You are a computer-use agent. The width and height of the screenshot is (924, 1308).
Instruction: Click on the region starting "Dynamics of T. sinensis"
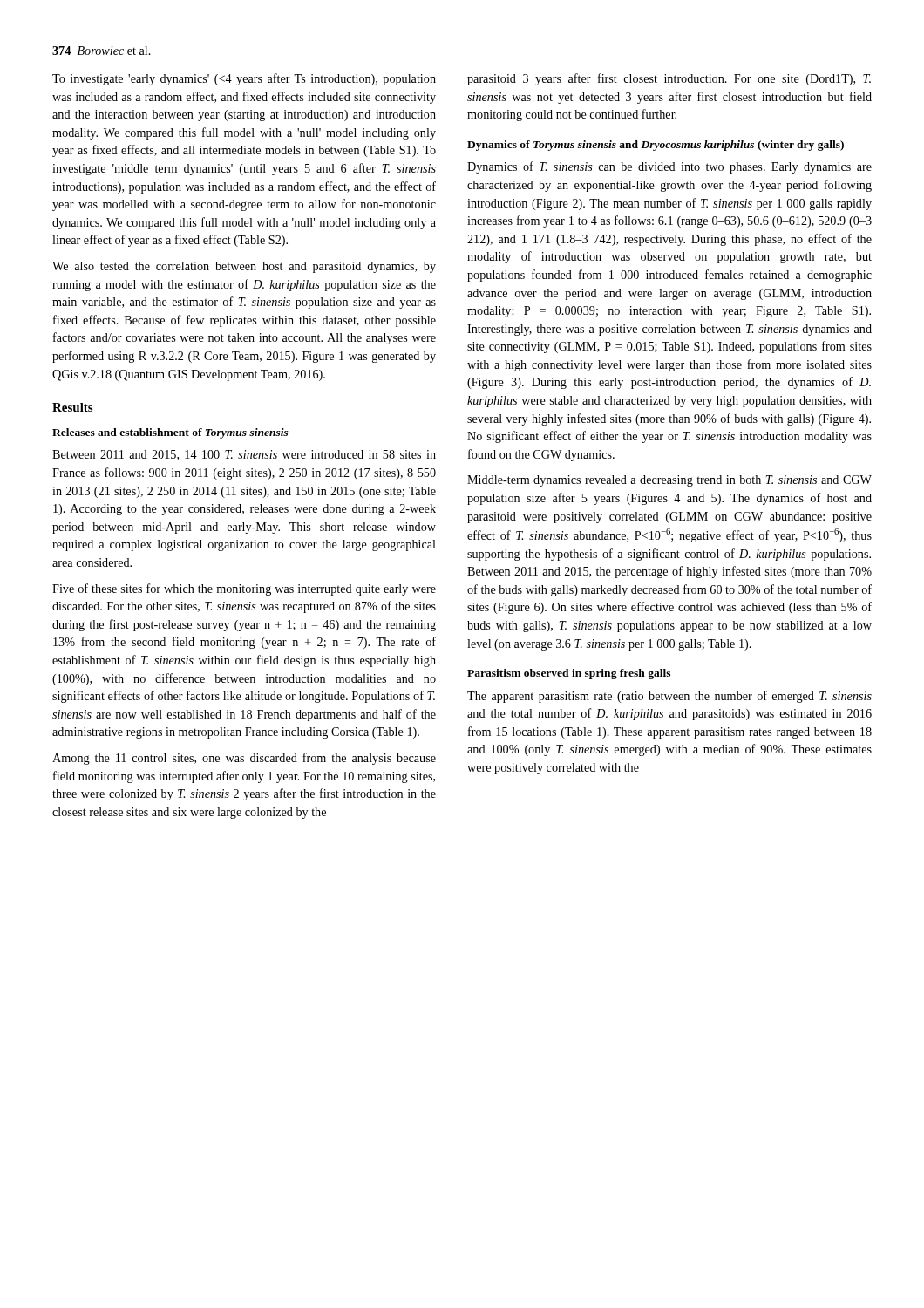pyautogui.click(x=669, y=311)
